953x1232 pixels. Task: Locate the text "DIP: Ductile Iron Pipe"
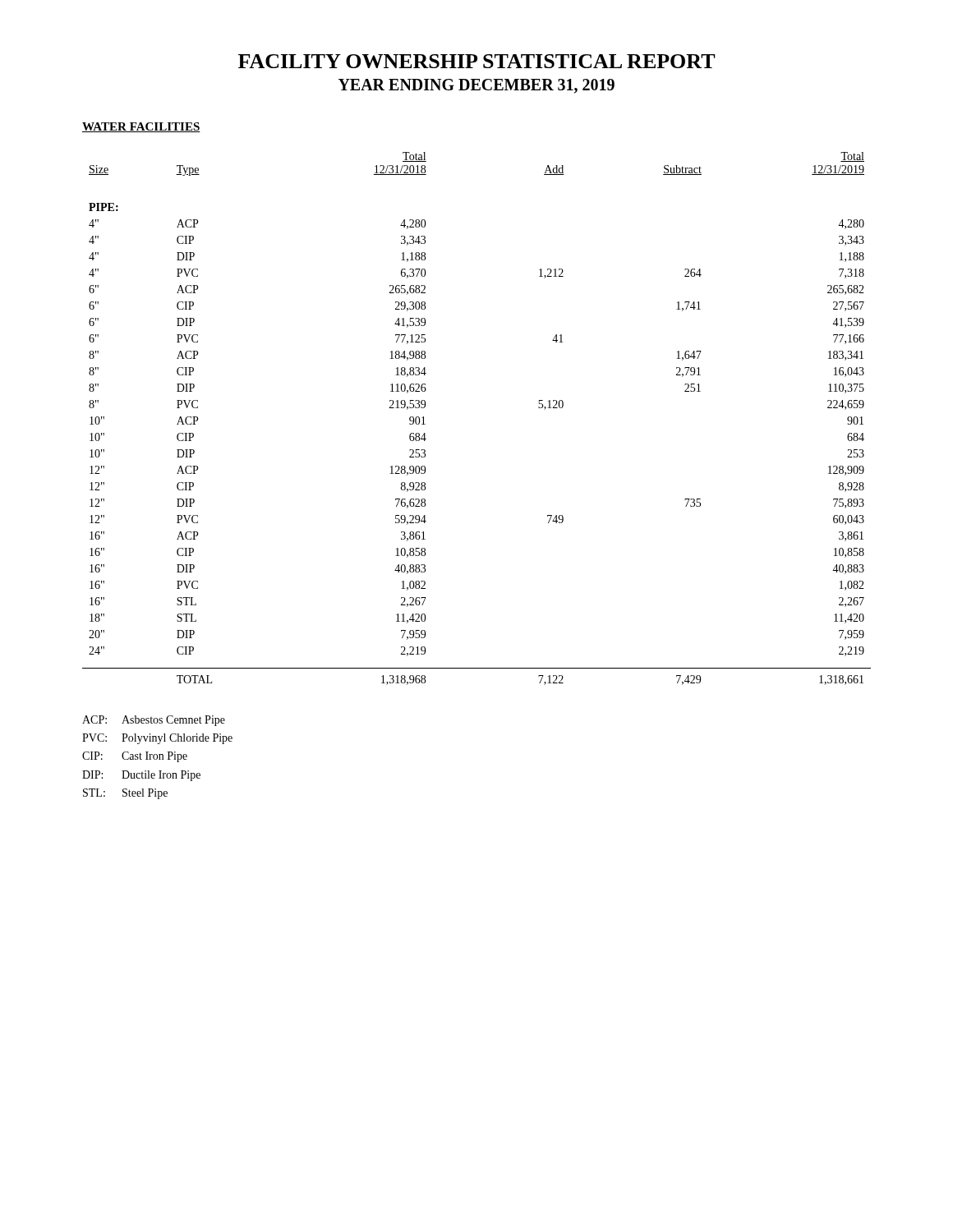(141, 775)
